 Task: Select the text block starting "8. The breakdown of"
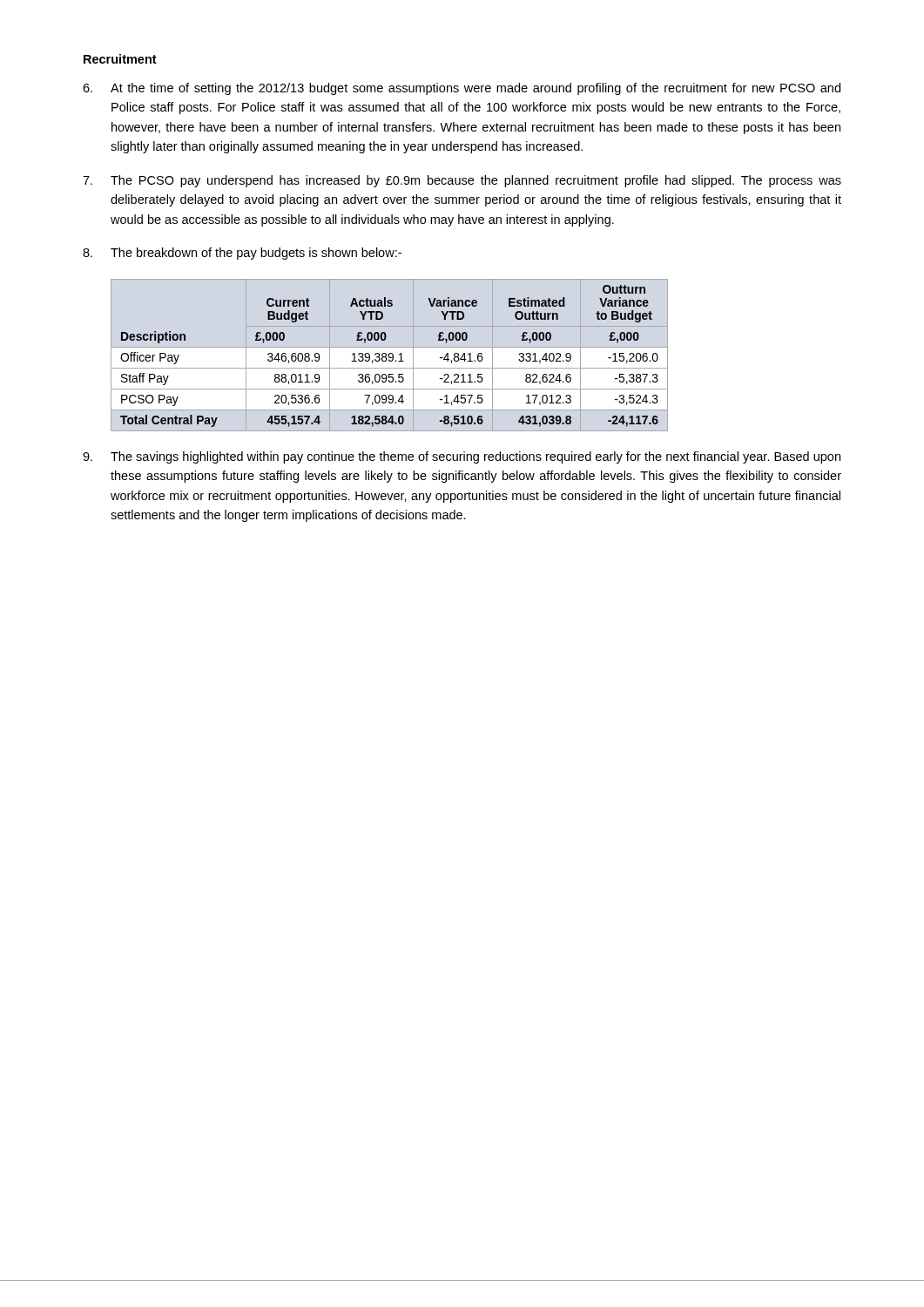coord(242,254)
